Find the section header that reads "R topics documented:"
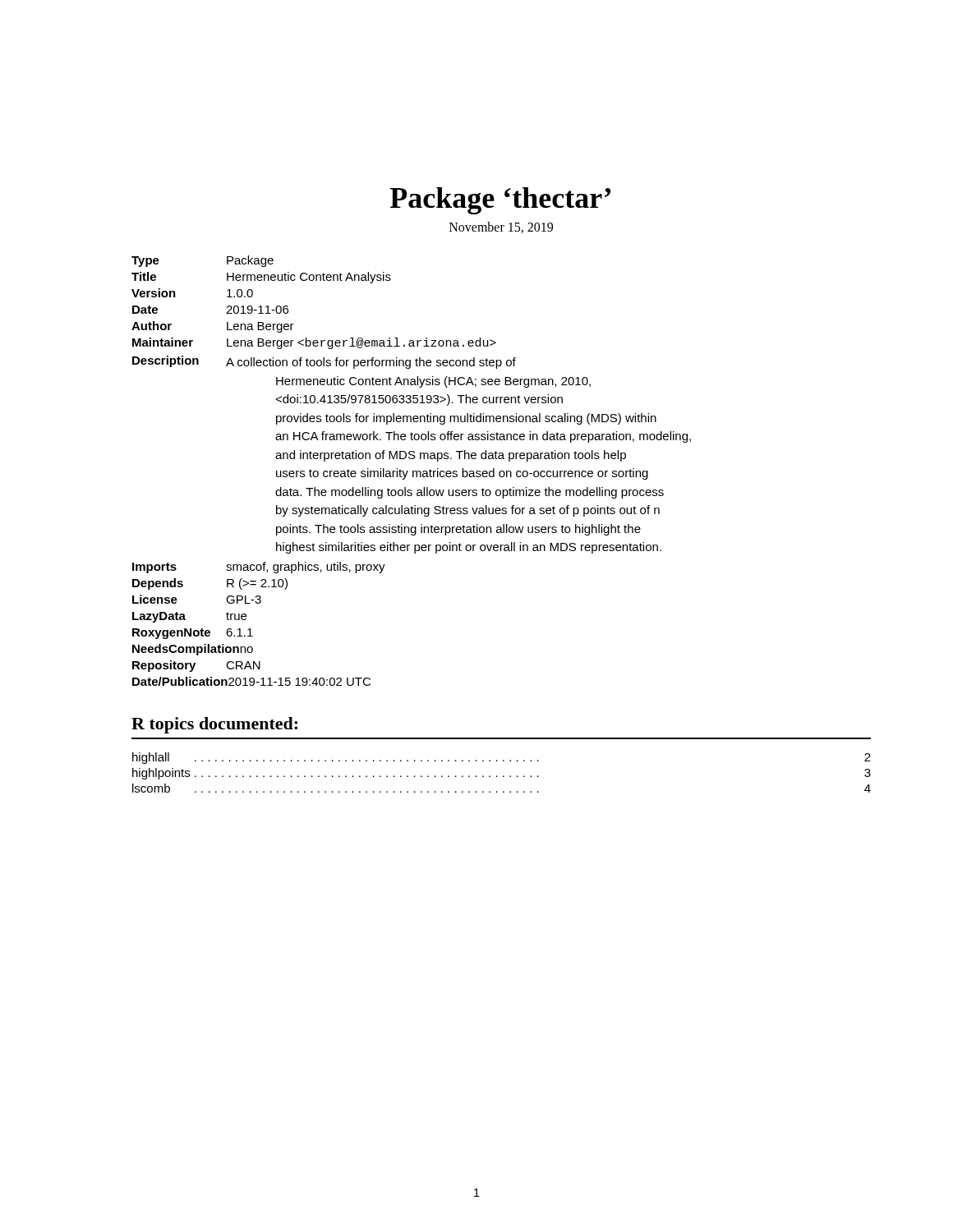Image resolution: width=953 pixels, height=1232 pixels. (x=215, y=723)
